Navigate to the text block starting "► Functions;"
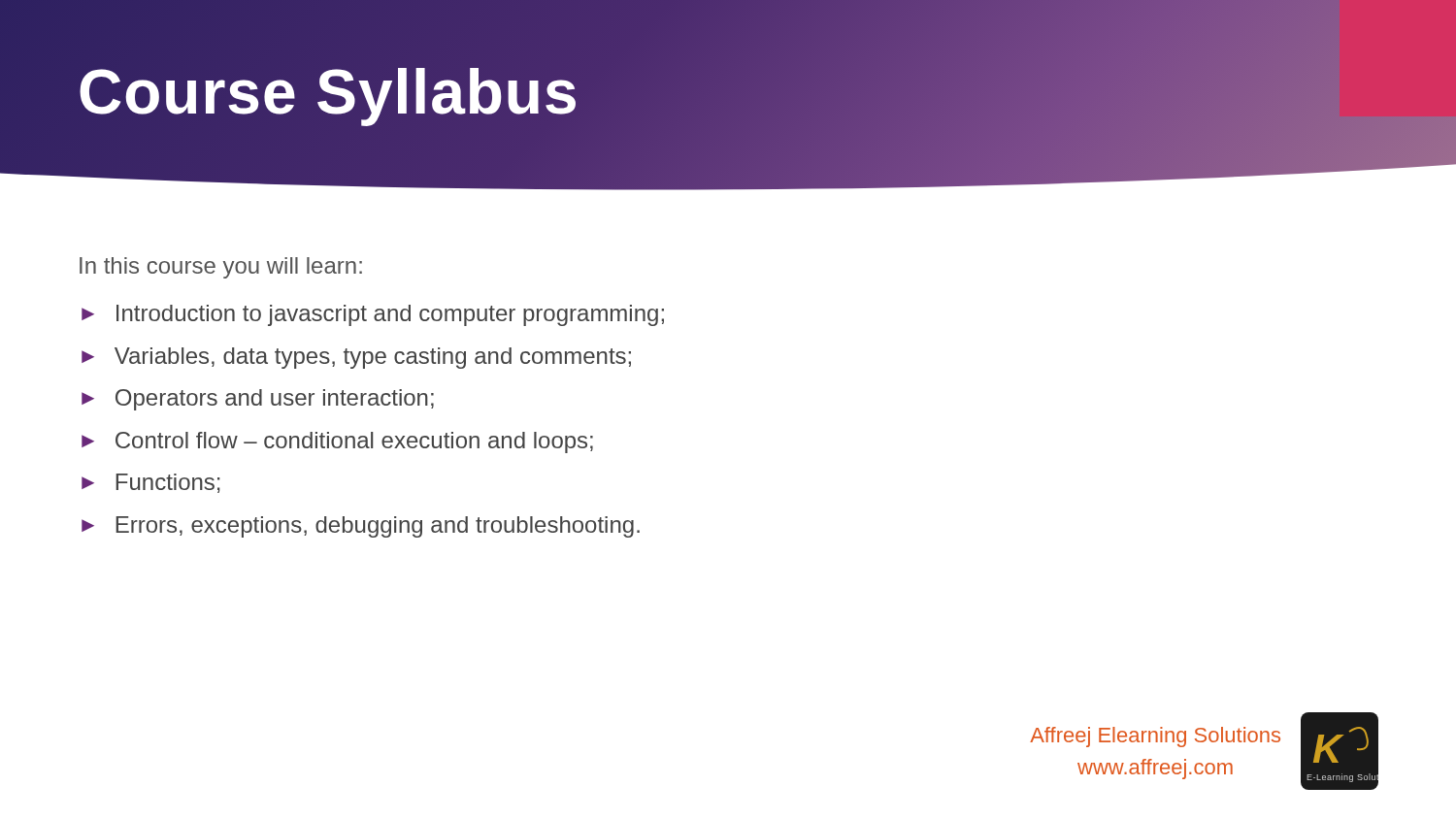This screenshot has height=819, width=1456. pos(150,482)
